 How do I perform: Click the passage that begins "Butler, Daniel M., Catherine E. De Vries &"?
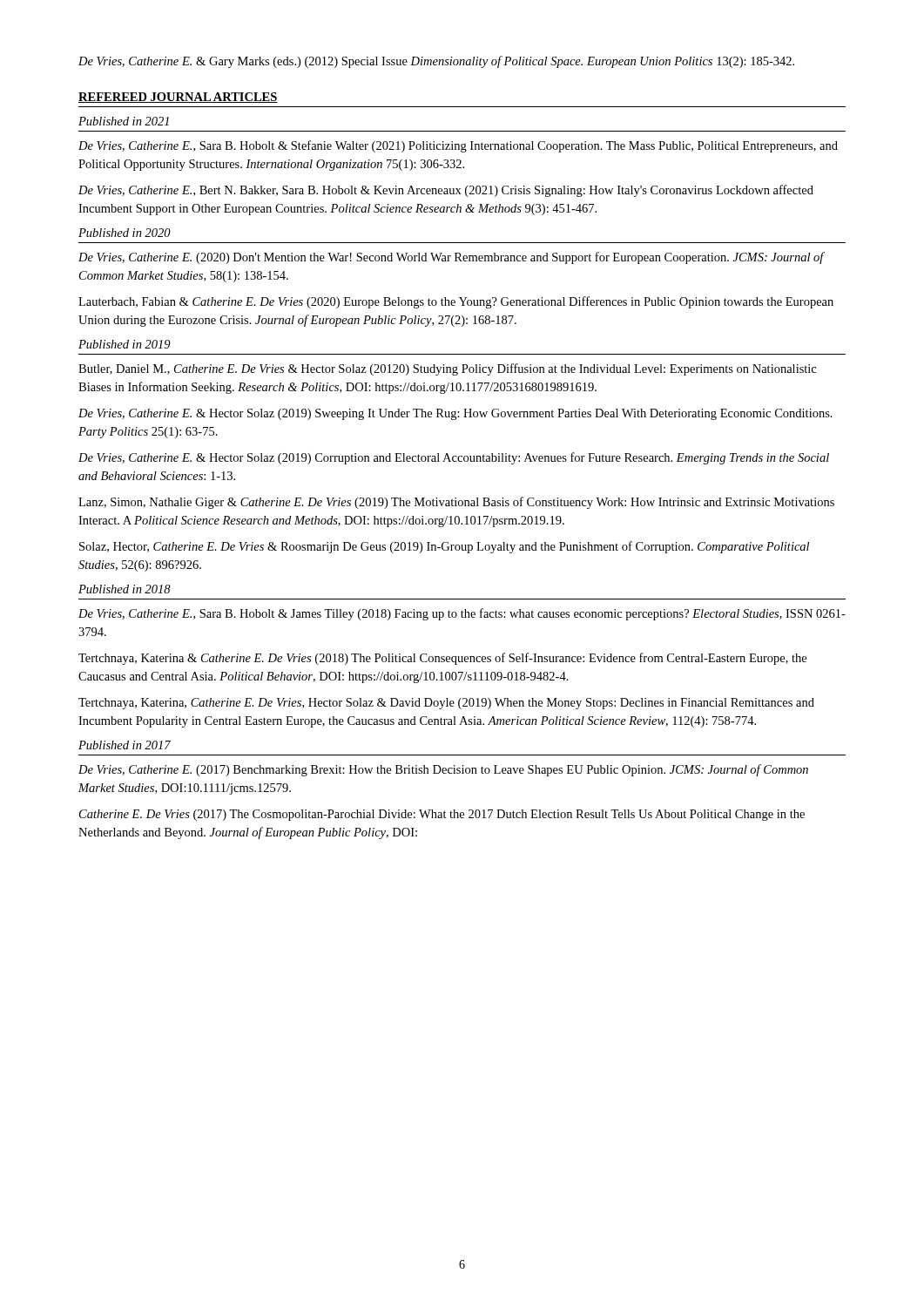[x=448, y=378]
